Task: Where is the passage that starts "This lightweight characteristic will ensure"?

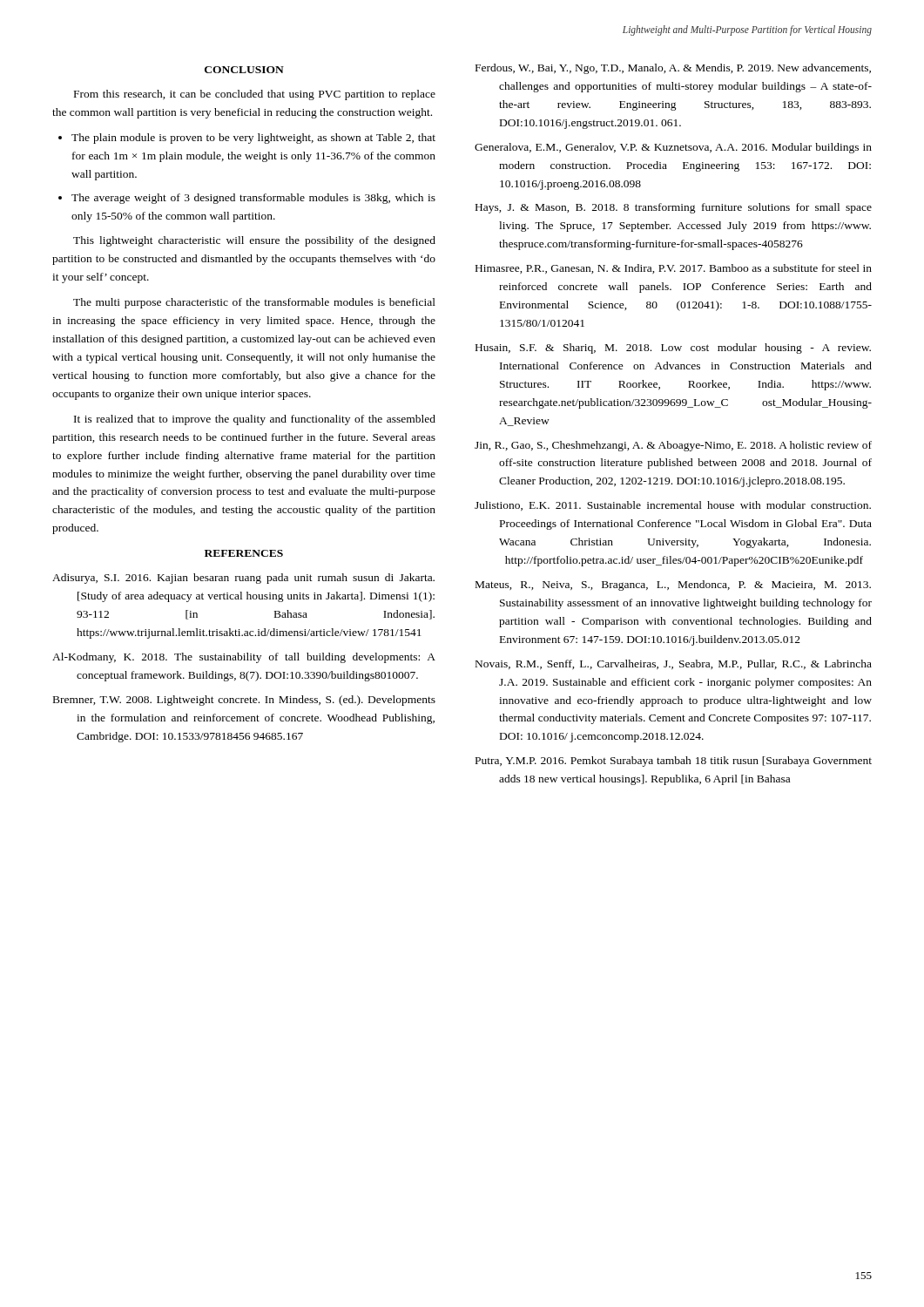Action: 244,385
